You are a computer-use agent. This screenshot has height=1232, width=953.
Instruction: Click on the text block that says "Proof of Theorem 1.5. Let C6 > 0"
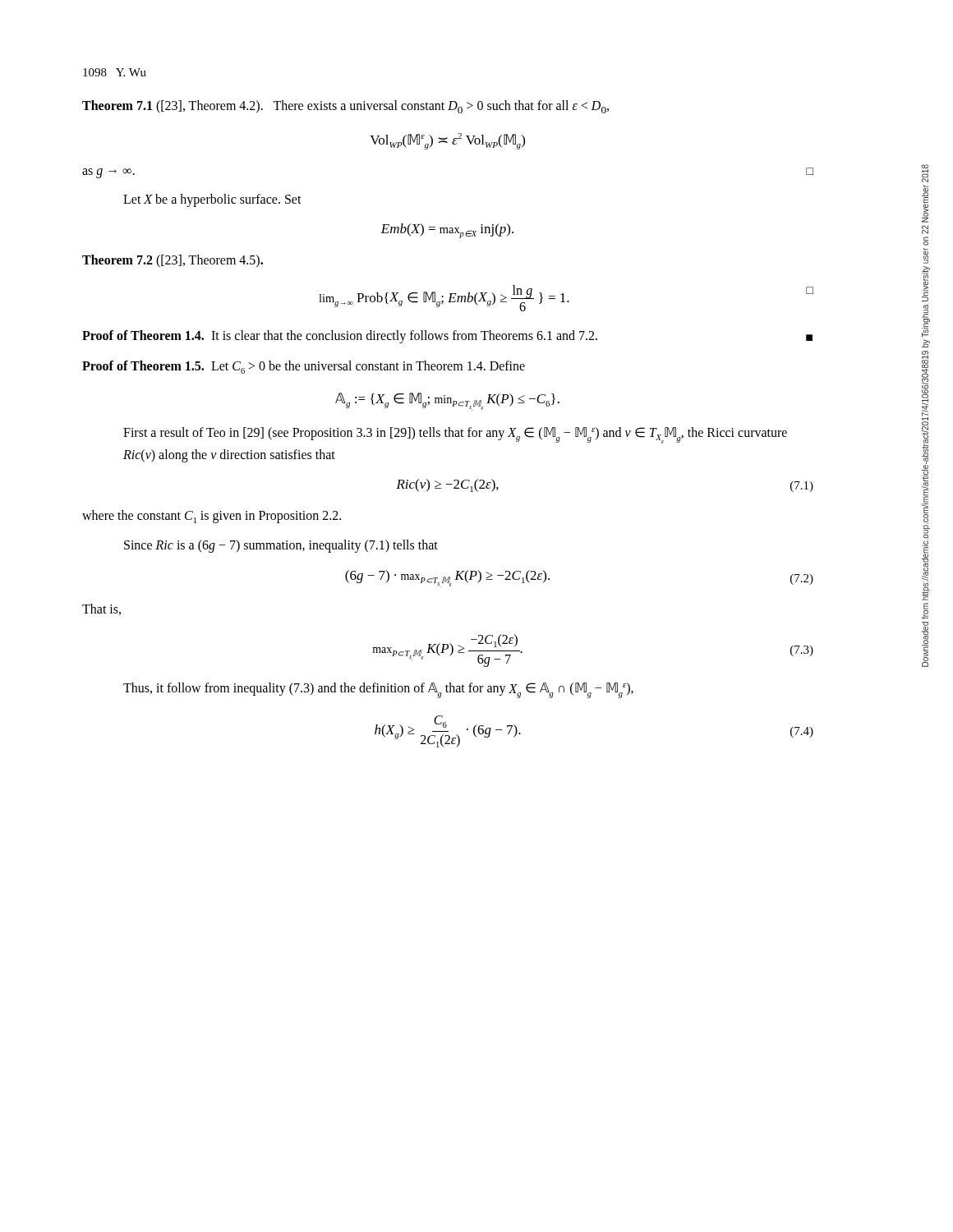click(304, 367)
